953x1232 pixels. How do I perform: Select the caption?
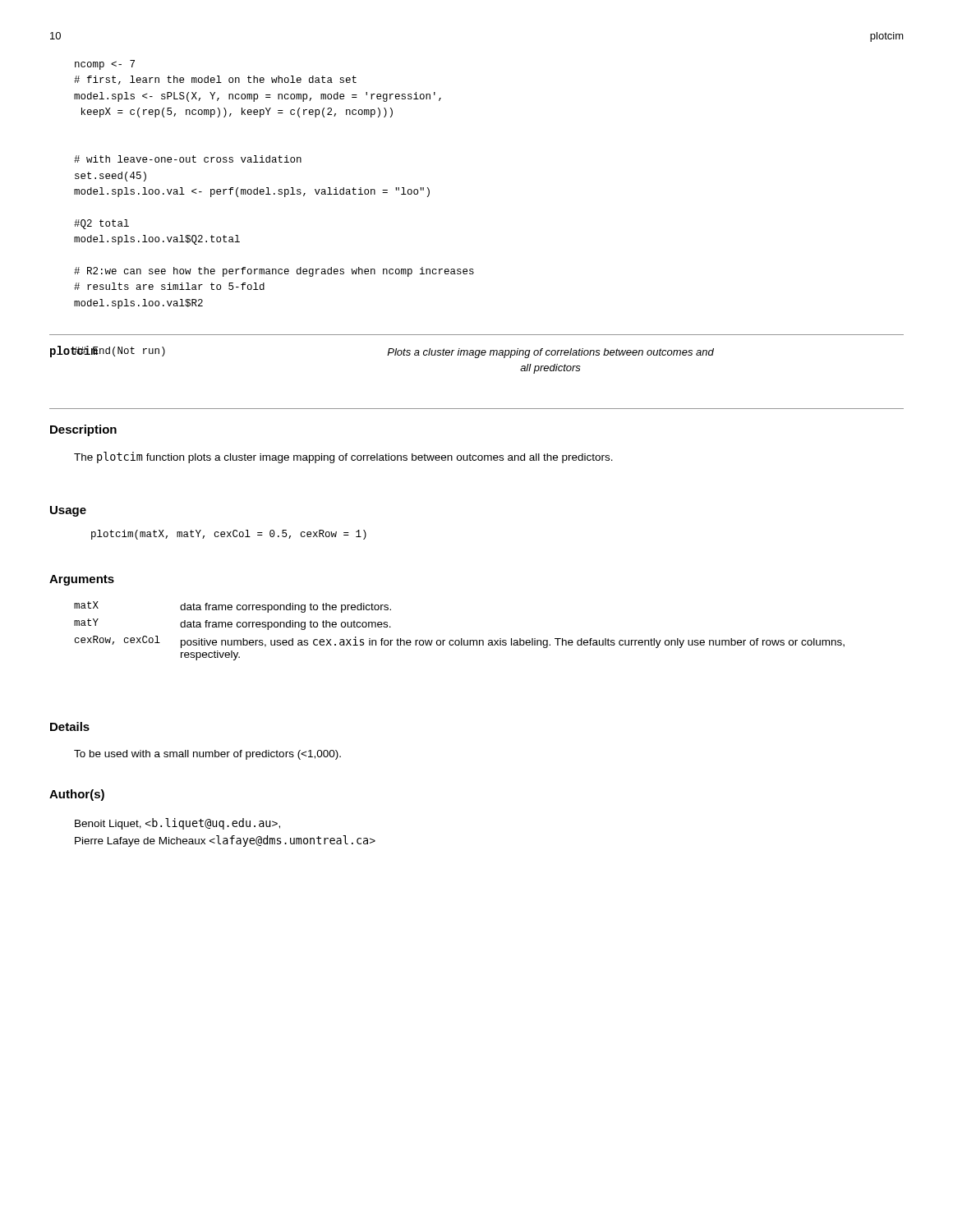pos(550,360)
